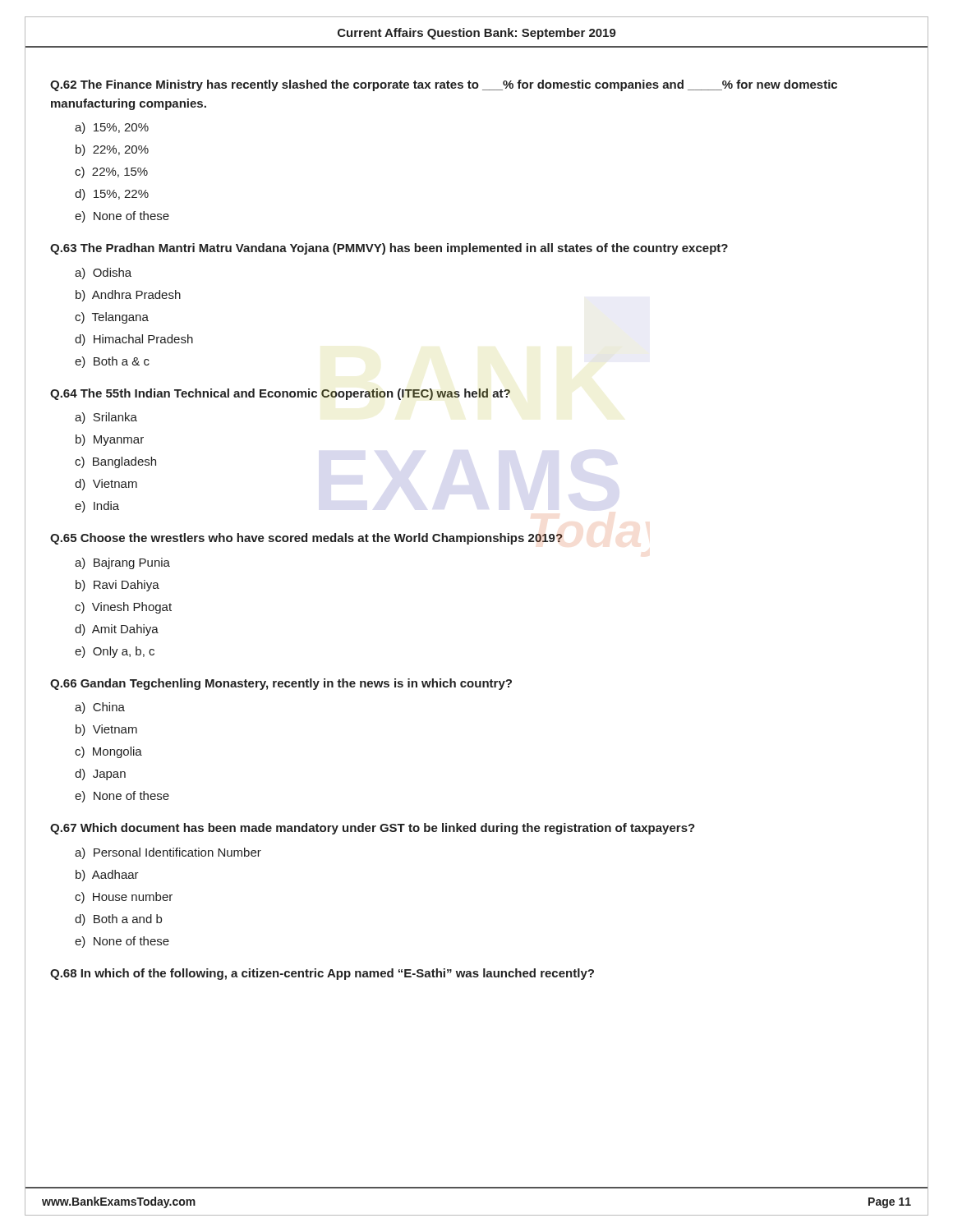Find "c) Vinesh Phogat" on this page
Screen dimensions: 1232x953
pos(123,606)
